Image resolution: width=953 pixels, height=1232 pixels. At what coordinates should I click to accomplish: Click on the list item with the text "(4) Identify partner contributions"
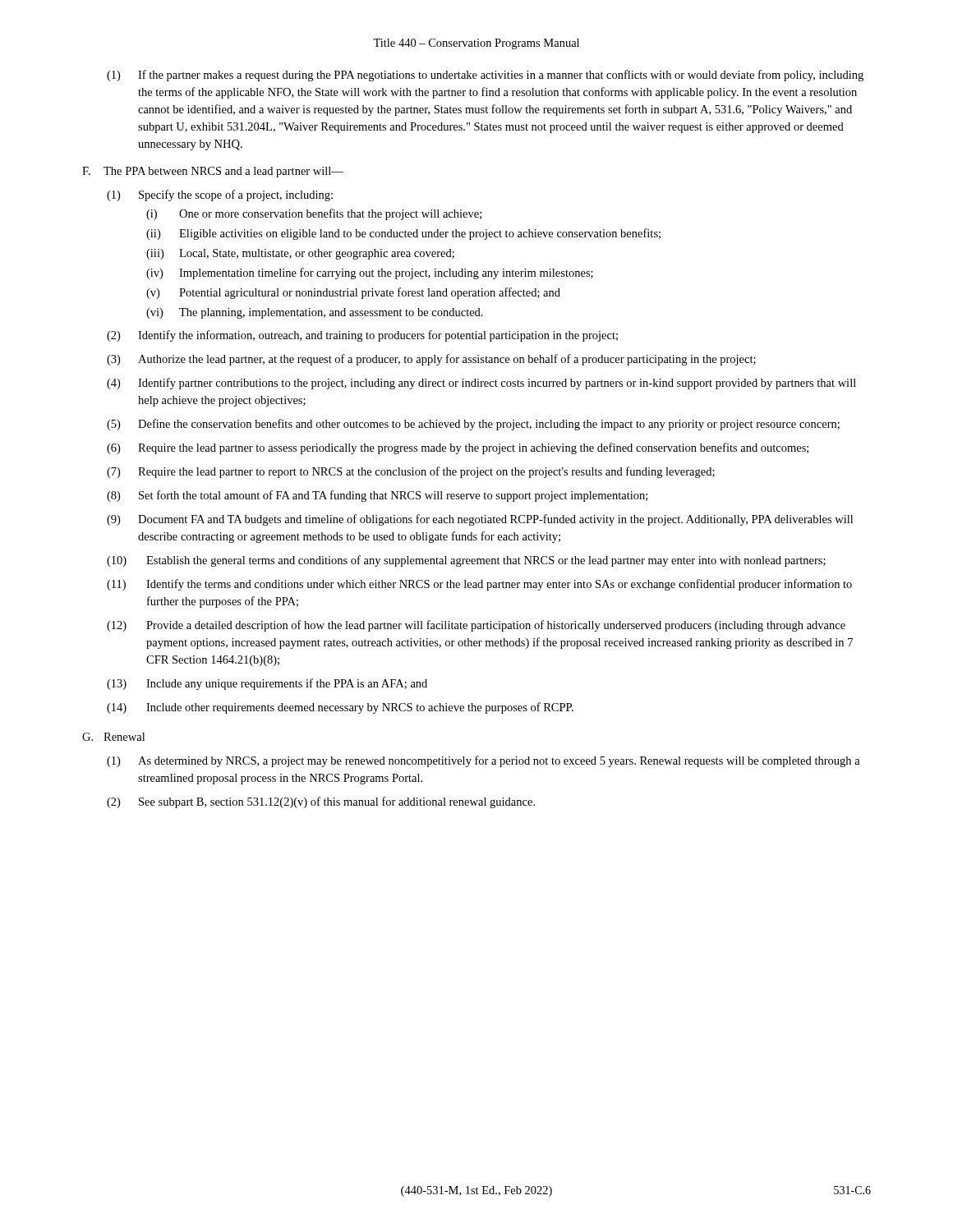(489, 392)
